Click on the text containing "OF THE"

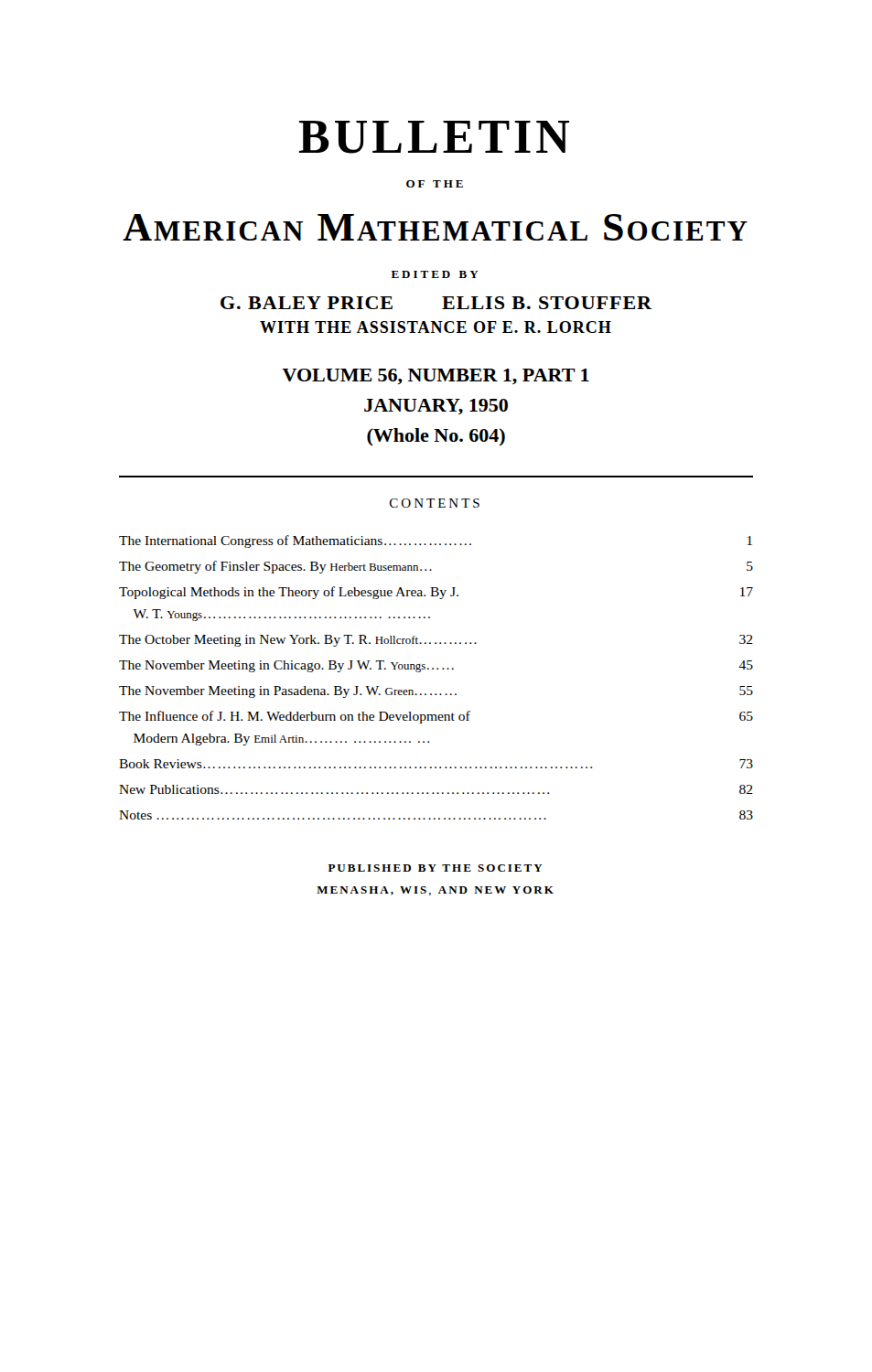(436, 183)
